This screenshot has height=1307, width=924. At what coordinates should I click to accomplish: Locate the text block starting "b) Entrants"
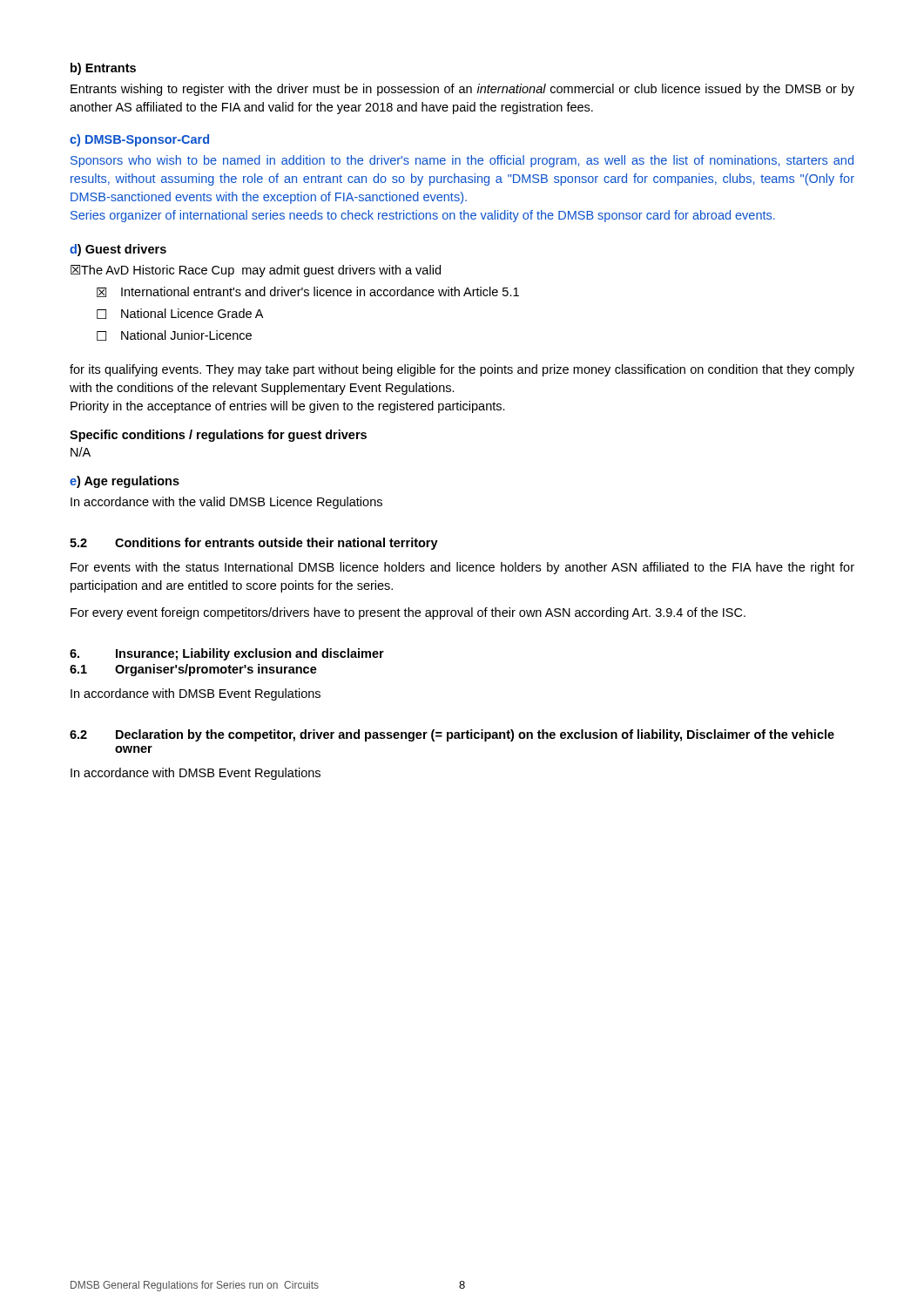pyautogui.click(x=103, y=68)
